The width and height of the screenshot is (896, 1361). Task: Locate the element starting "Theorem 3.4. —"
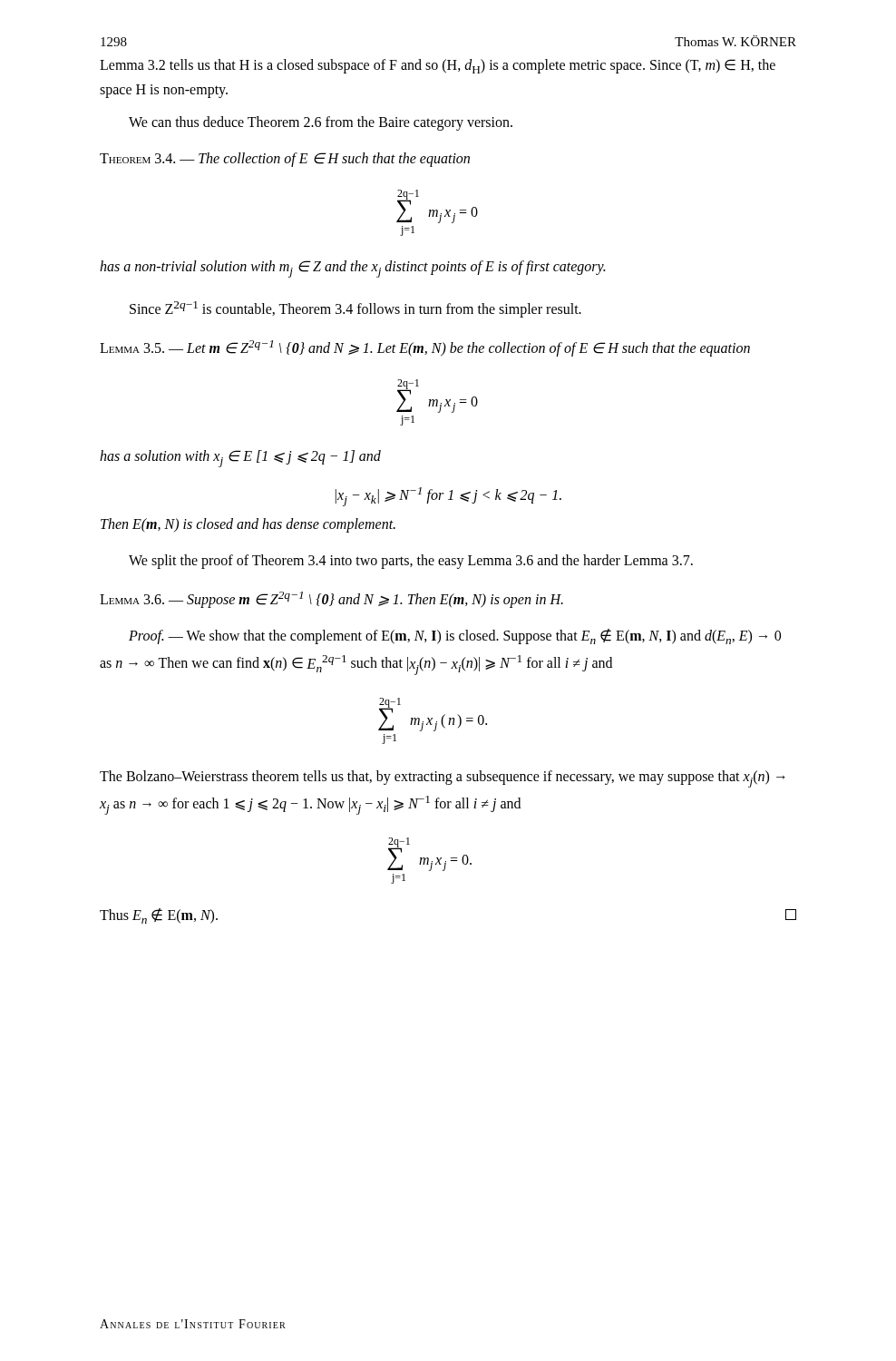pos(448,214)
